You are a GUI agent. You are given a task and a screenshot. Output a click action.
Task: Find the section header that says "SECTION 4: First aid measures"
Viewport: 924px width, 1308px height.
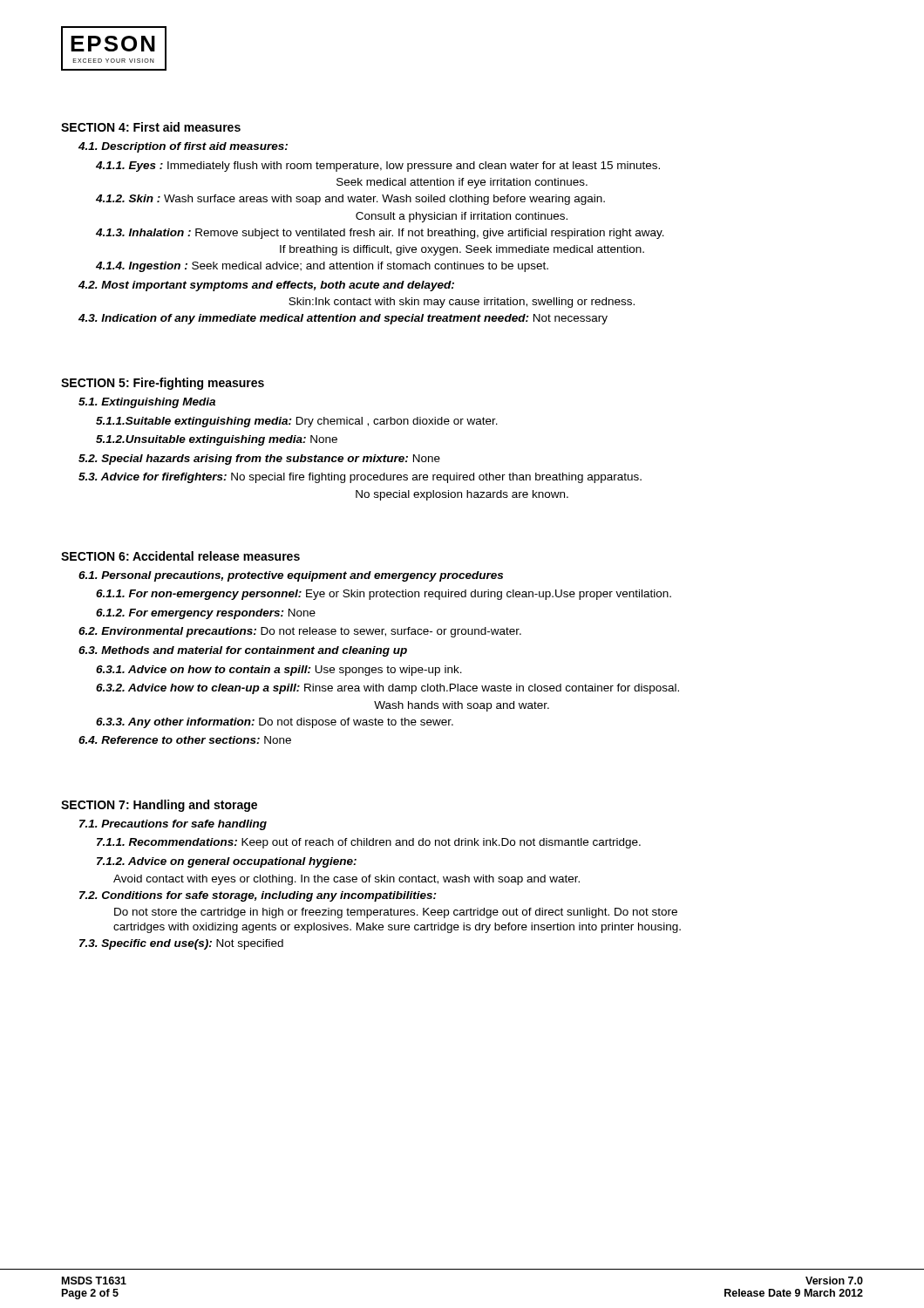pos(151,127)
